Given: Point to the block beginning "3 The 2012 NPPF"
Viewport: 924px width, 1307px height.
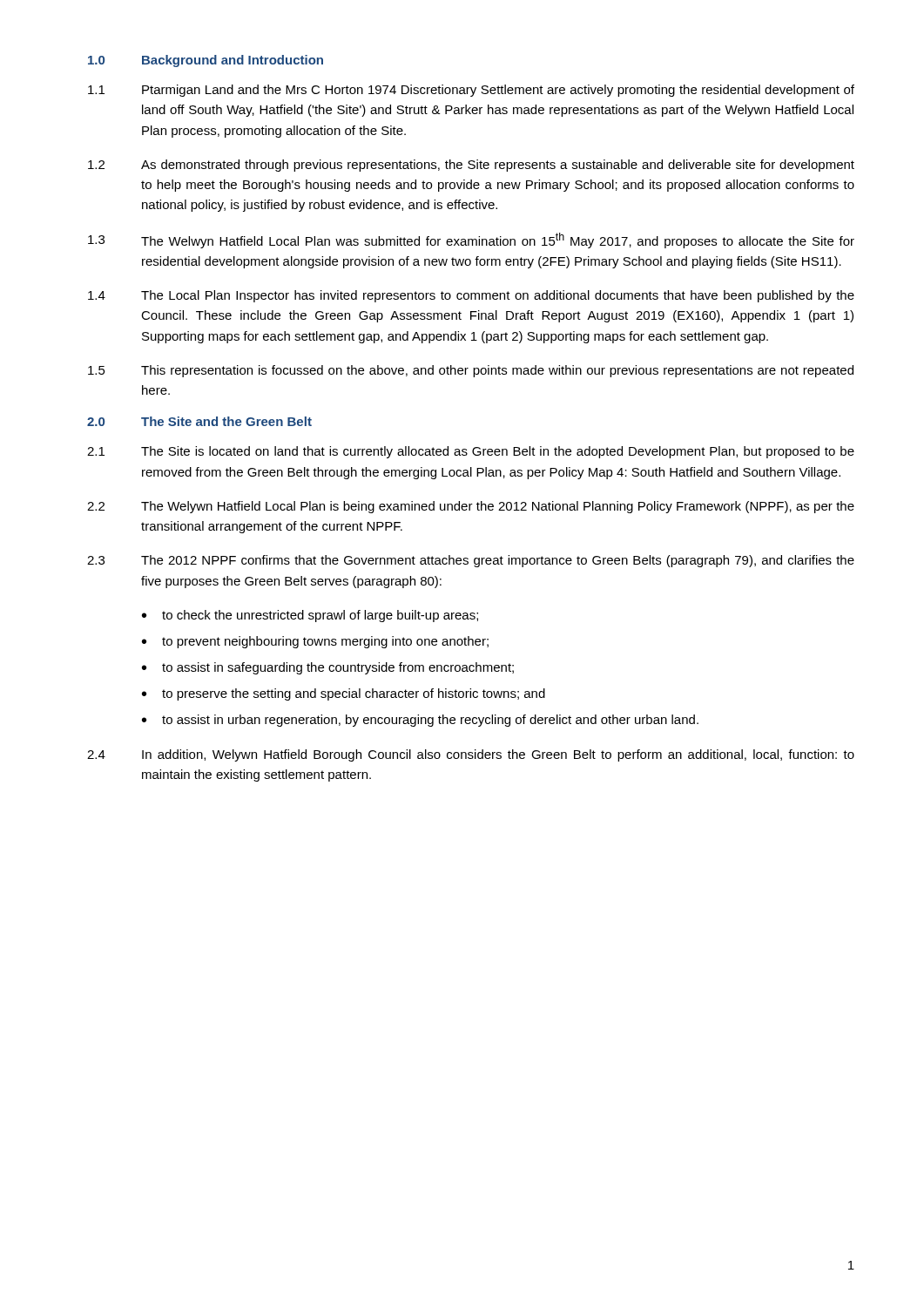Looking at the screenshot, I should point(471,570).
